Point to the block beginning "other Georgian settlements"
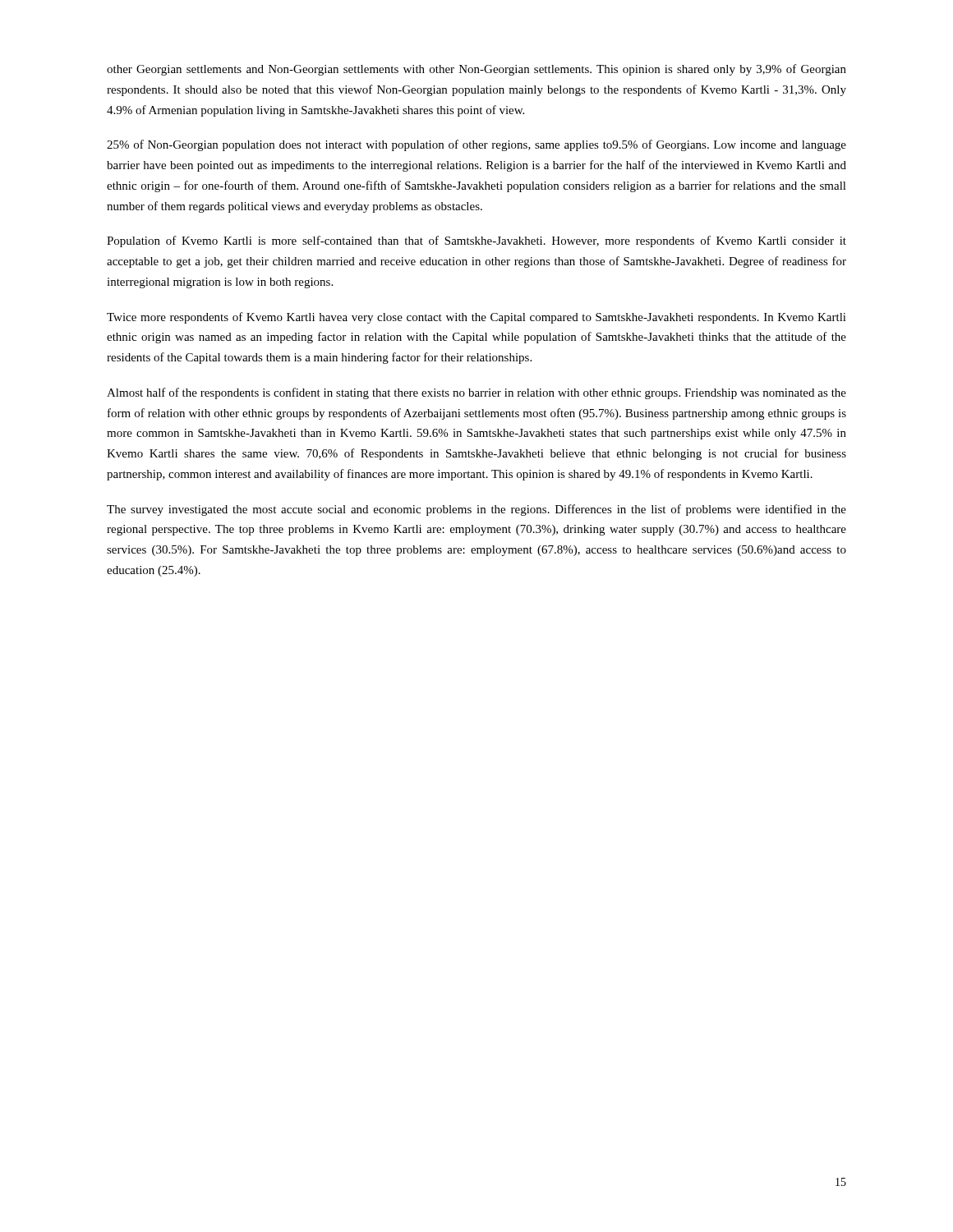This screenshot has height=1232, width=953. point(476,89)
